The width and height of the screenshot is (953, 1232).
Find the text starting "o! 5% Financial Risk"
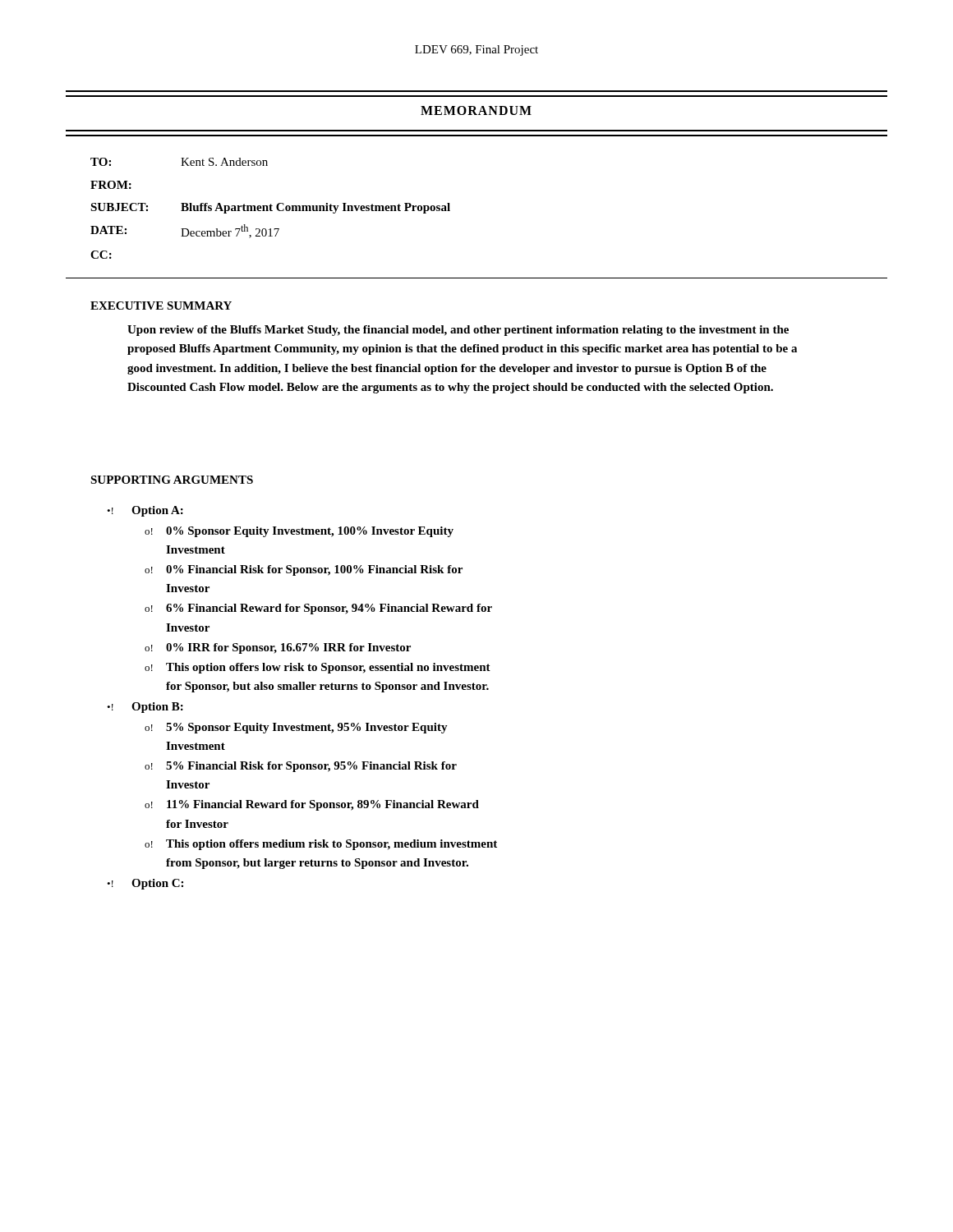click(x=301, y=776)
